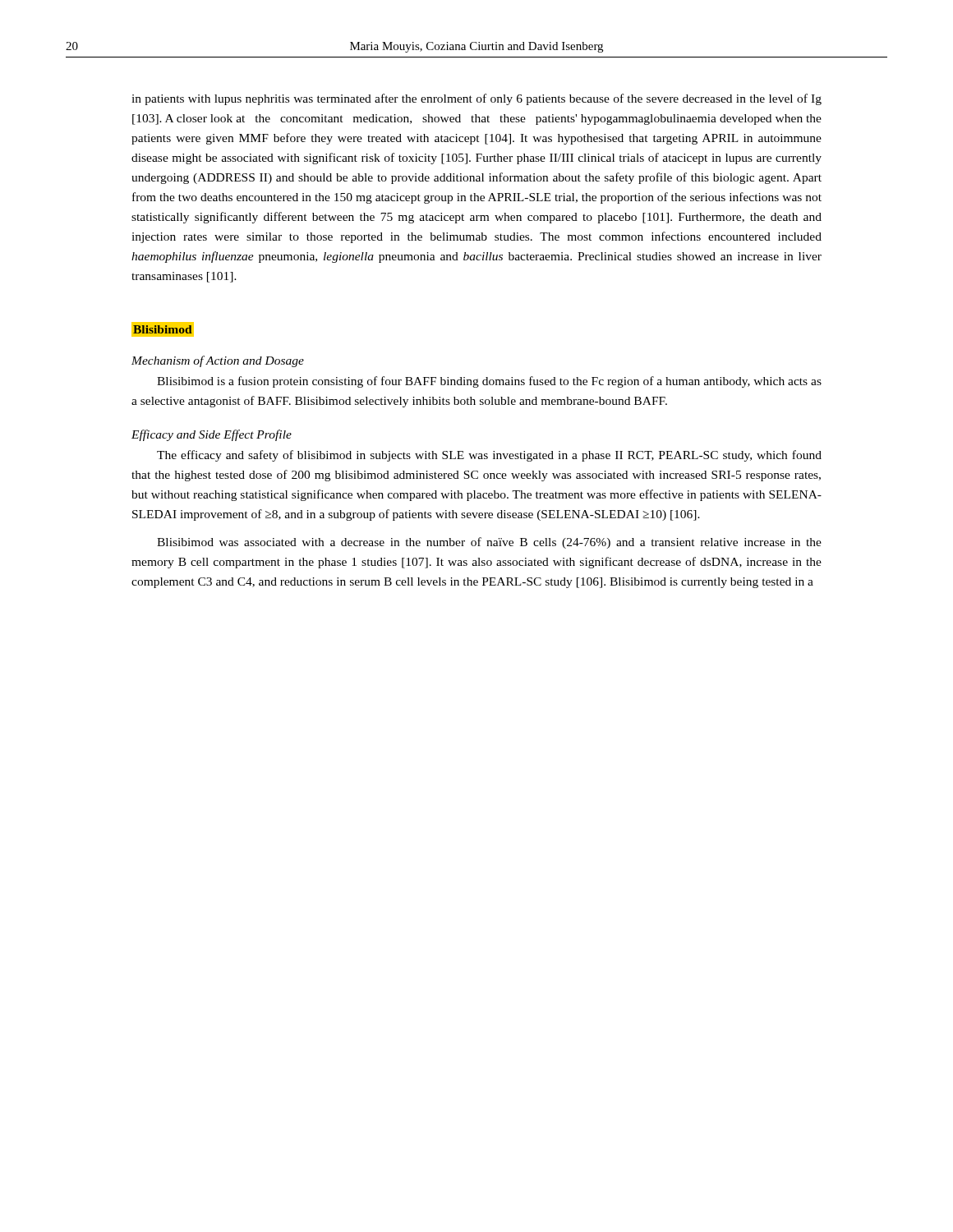Point to the block beginning "in patients with lupus nephritis"

pyautogui.click(x=476, y=187)
